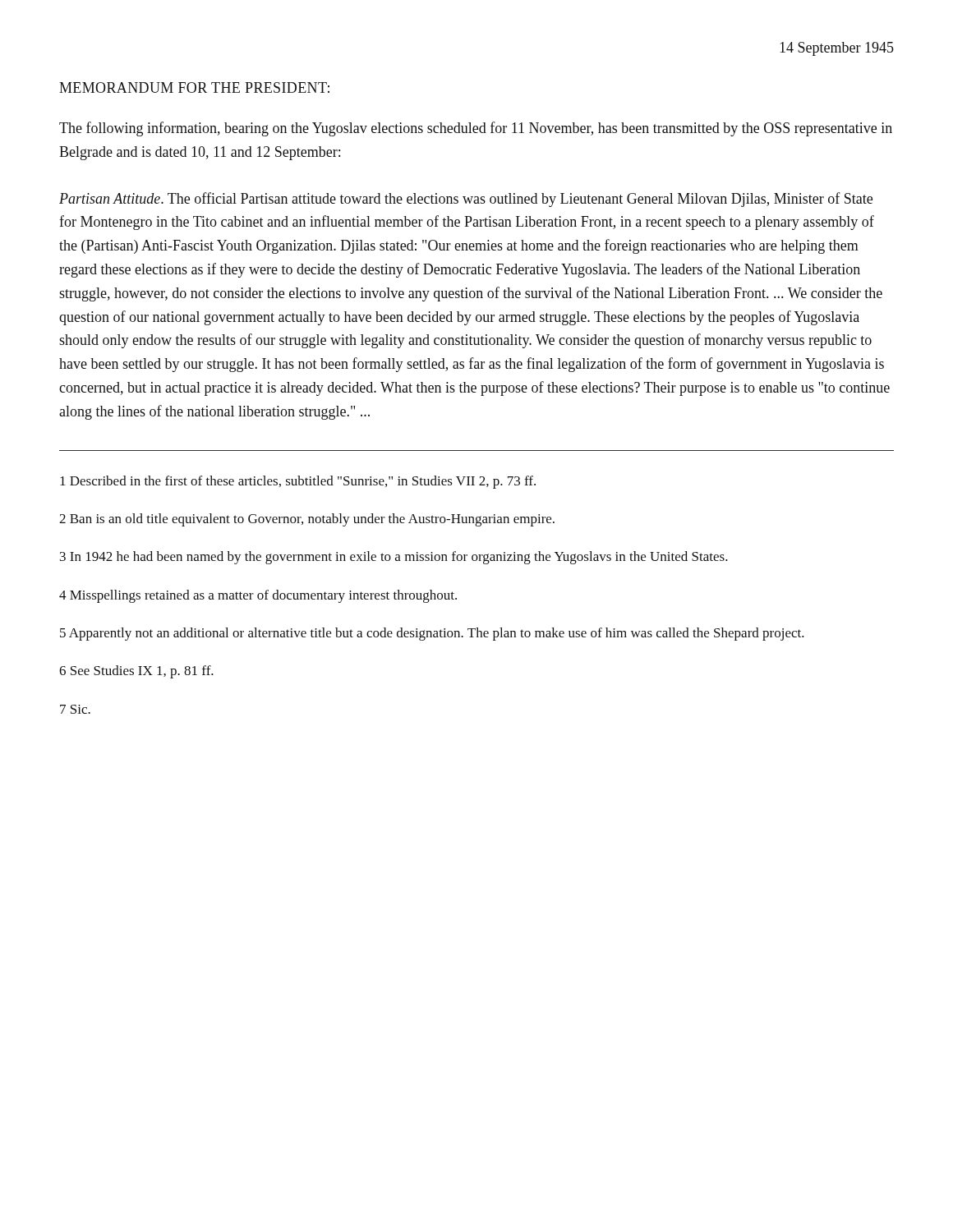Click on the footnote that reads "4 Misspellings retained"
Screen dimensions: 1232x953
259,595
